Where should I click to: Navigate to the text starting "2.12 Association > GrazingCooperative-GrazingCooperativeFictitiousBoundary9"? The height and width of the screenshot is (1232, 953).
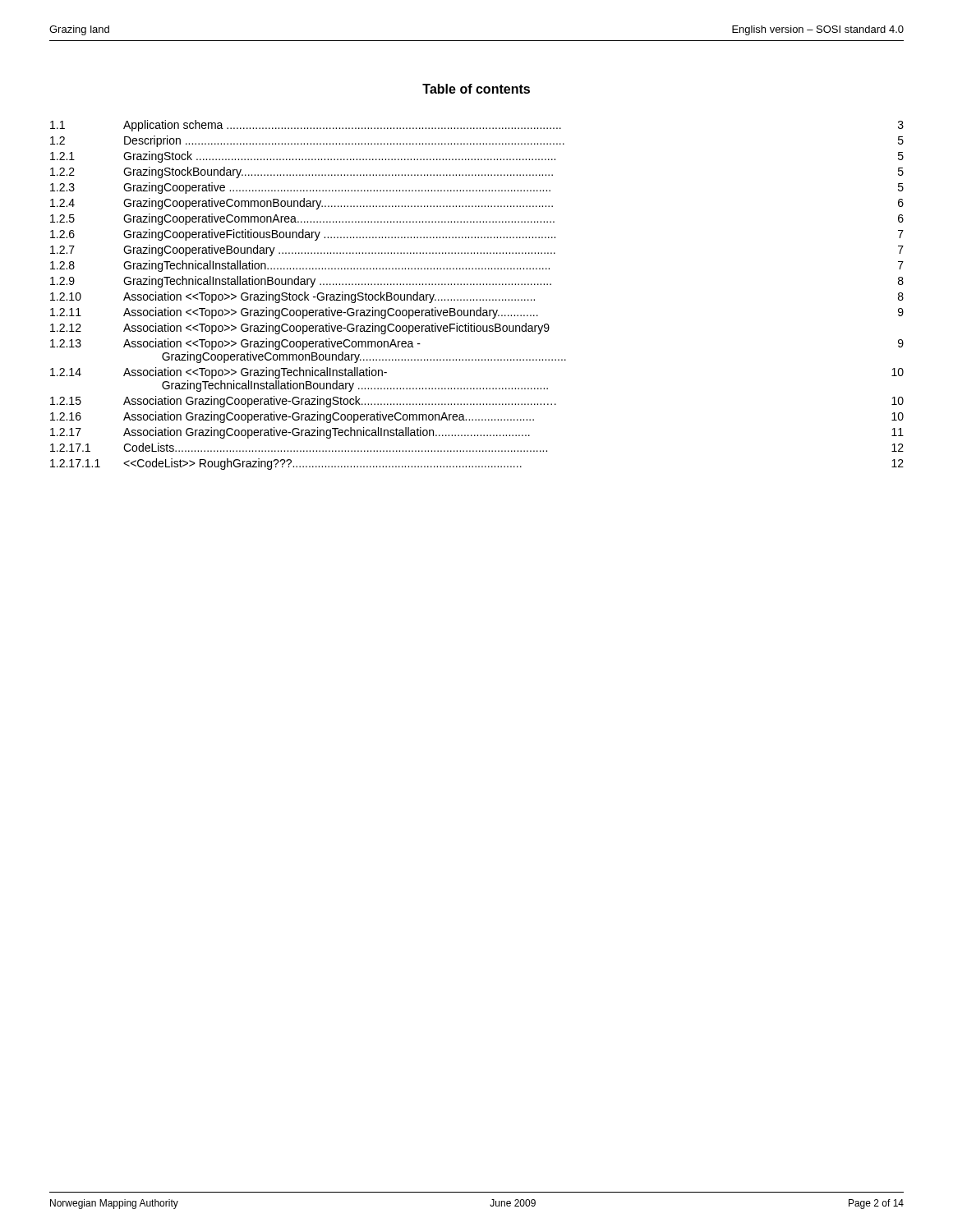point(476,327)
